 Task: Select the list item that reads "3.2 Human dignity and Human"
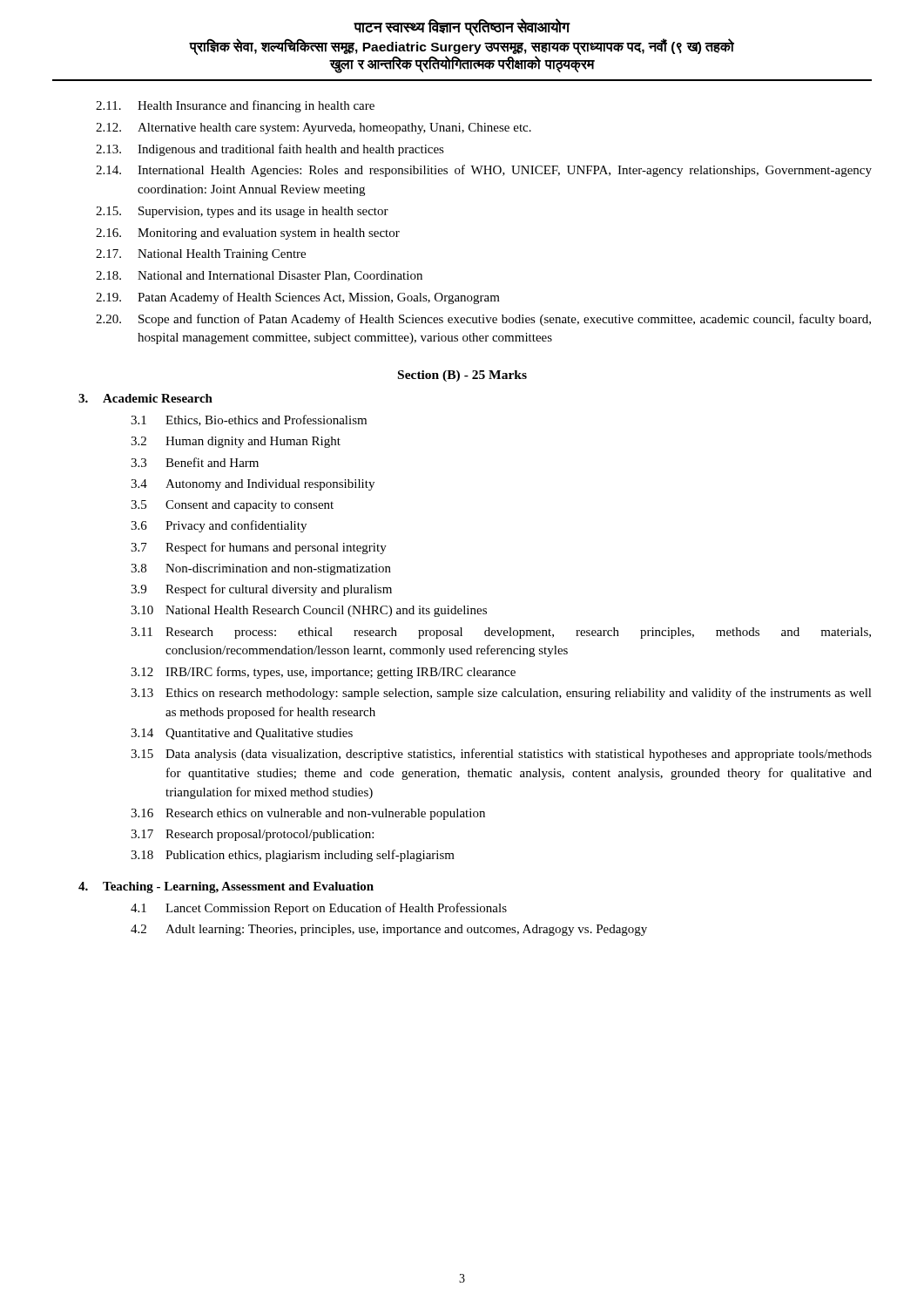pyautogui.click(x=236, y=442)
